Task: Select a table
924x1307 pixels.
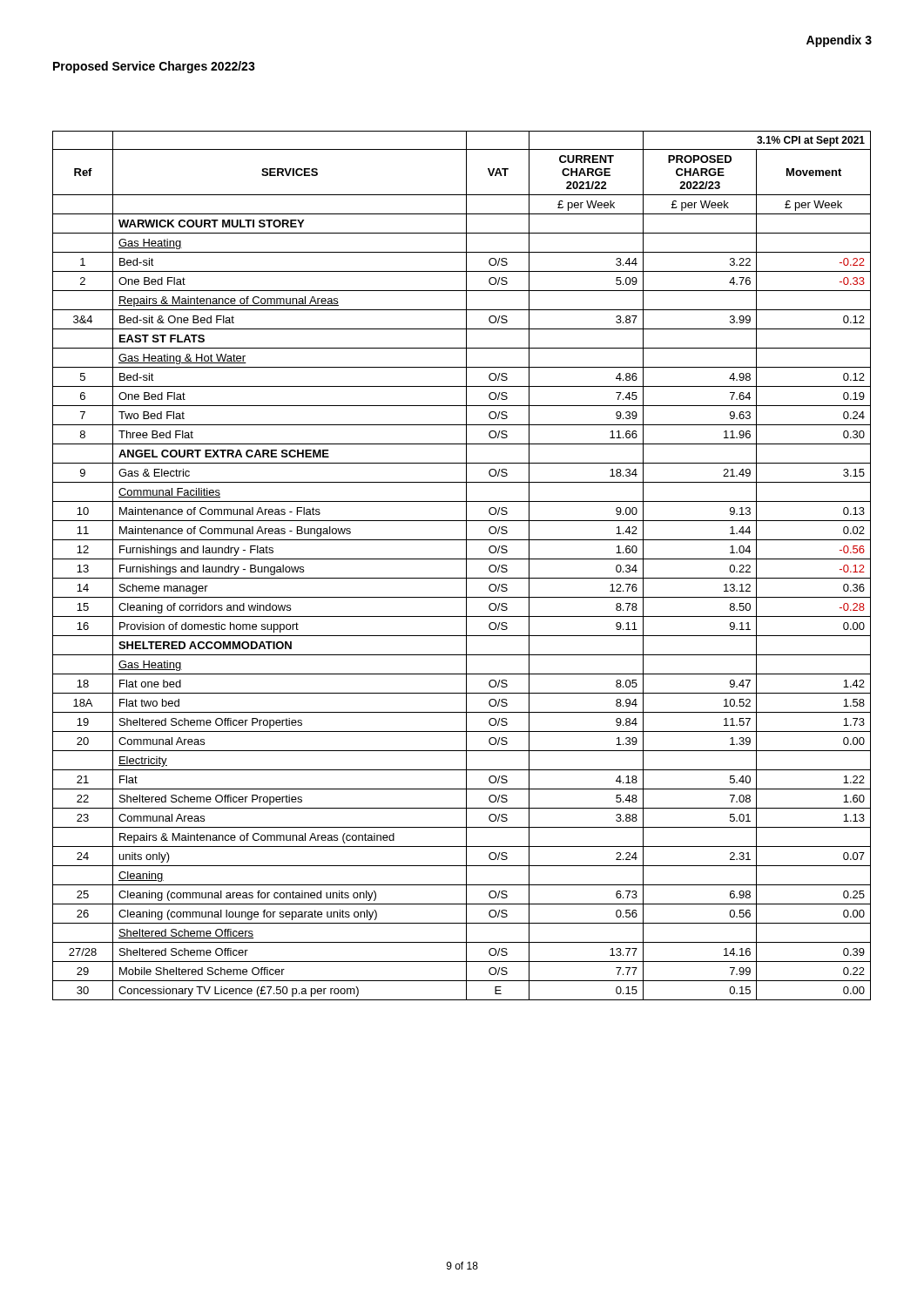Action: pos(462,565)
